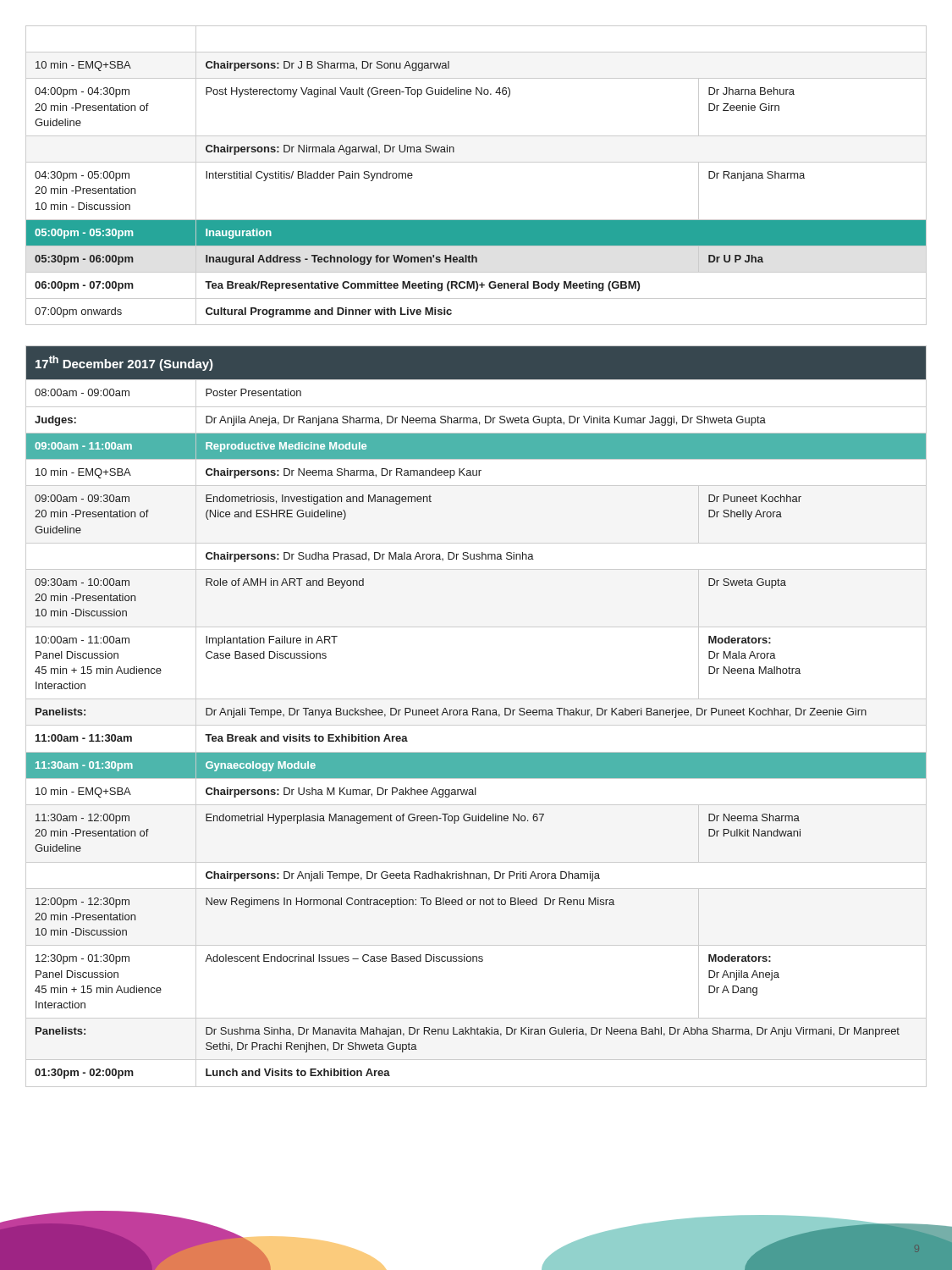Select the table that reads "11:00am - 11:30am"
The image size is (952, 1270).
[476, 716]
